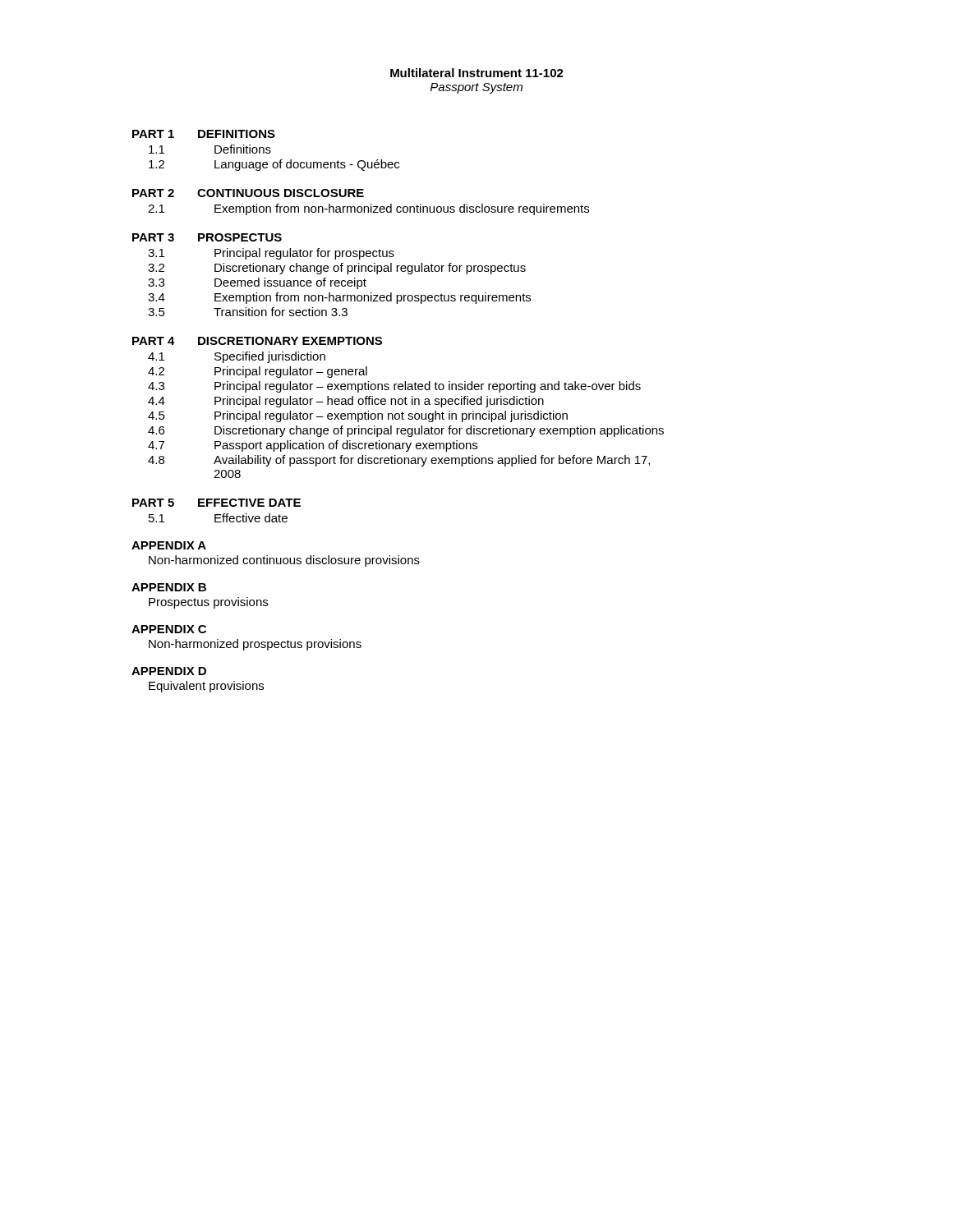The image size is (953, 1232).
Task: Navigate to the passage starting "PART 3 PROSPECTUS"
Action: pos(207,237)
